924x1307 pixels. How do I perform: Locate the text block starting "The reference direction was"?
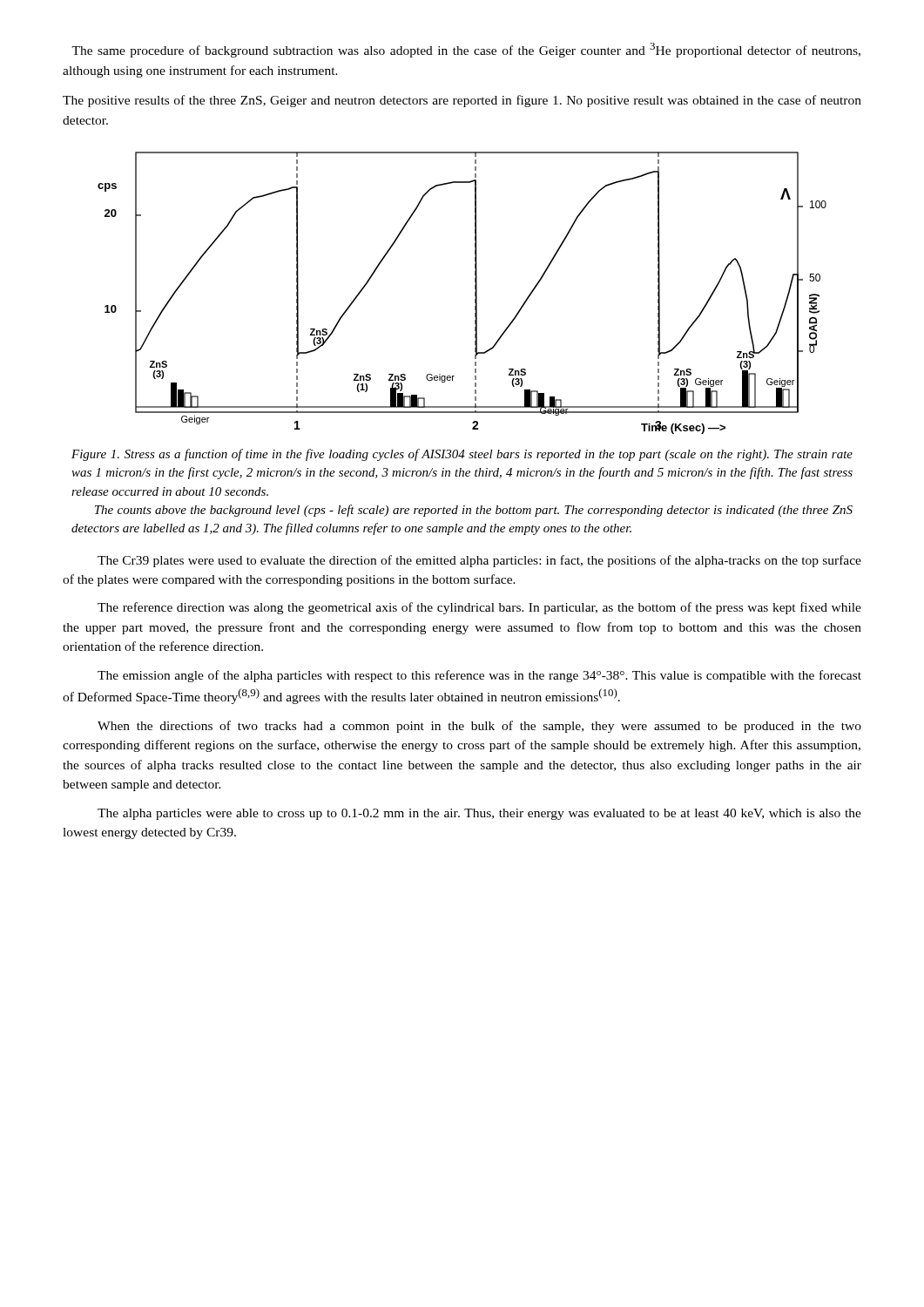point(462,627)
